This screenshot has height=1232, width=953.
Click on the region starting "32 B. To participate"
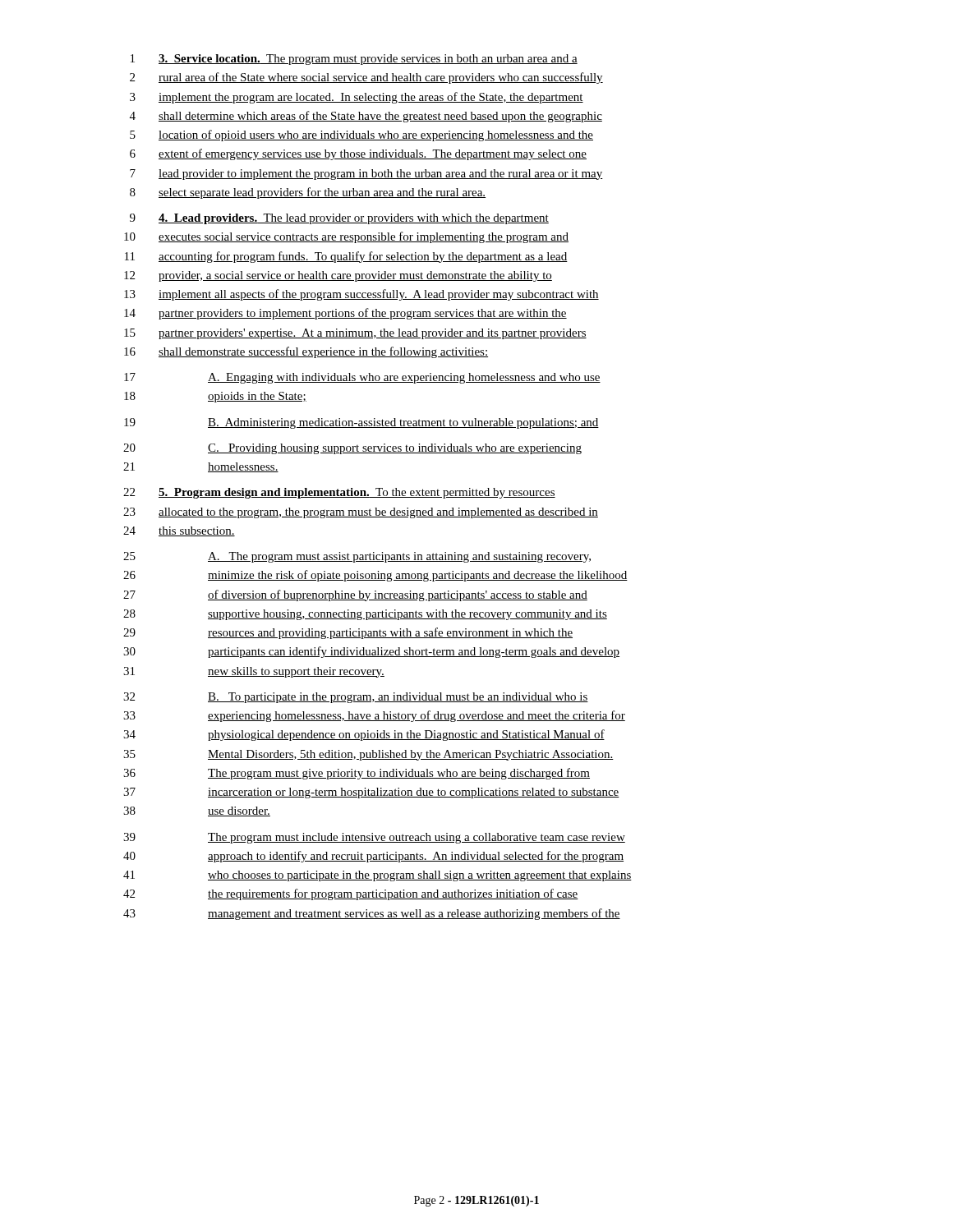[489, 754]
